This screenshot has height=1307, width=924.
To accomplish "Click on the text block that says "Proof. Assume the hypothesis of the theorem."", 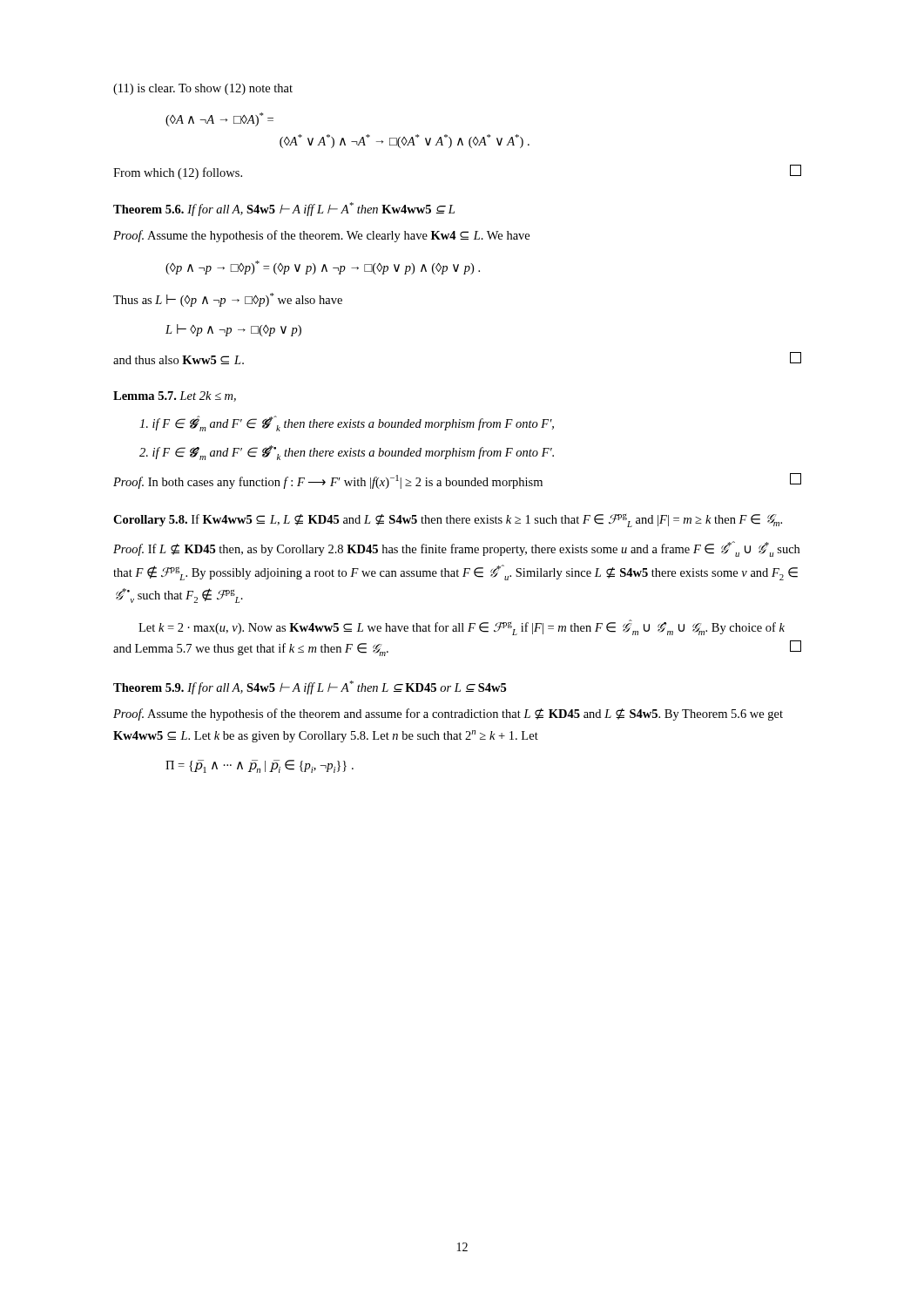I will pyautogui.click(x=322, y=235).
